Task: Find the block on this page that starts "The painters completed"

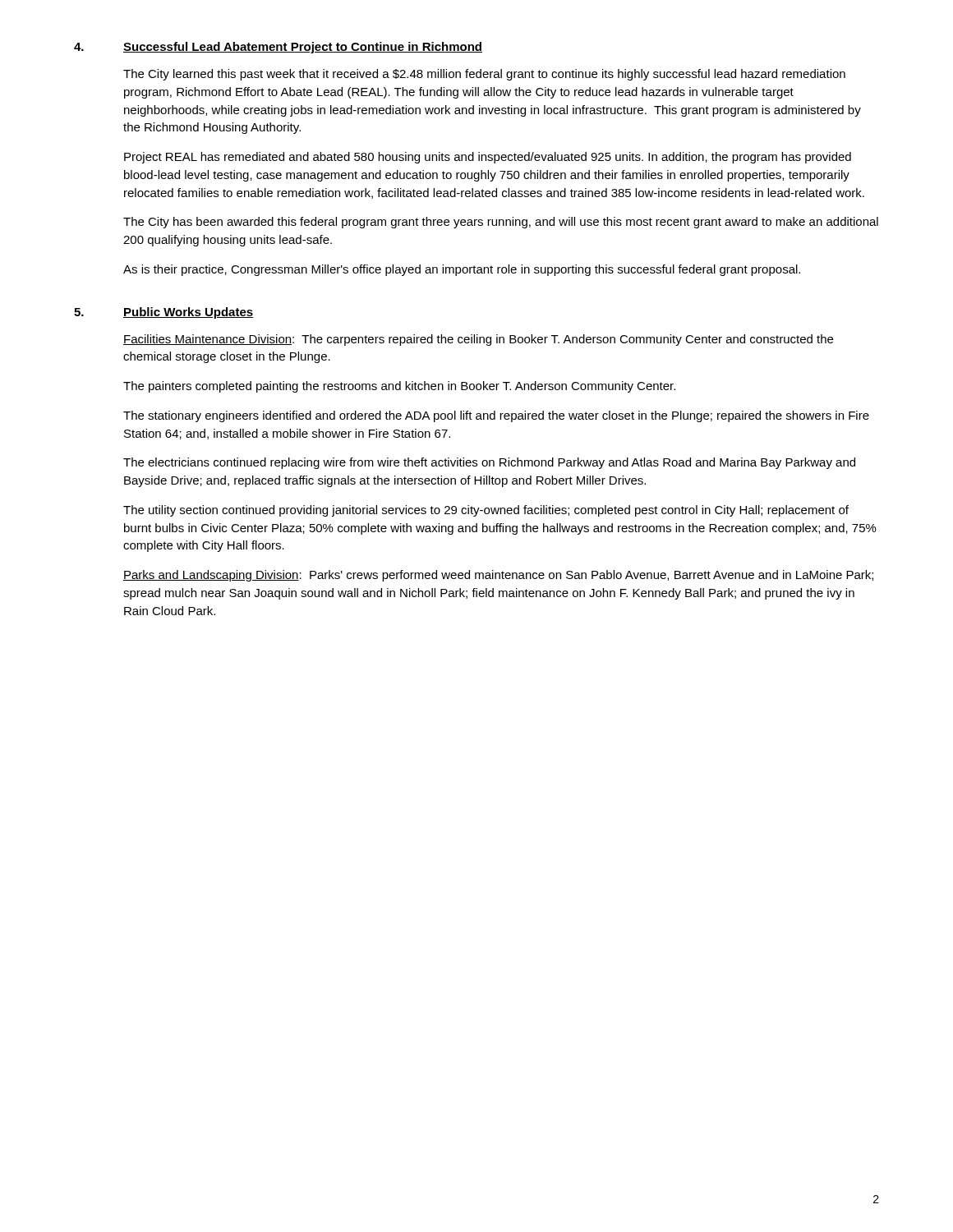Action: point(400,386)
